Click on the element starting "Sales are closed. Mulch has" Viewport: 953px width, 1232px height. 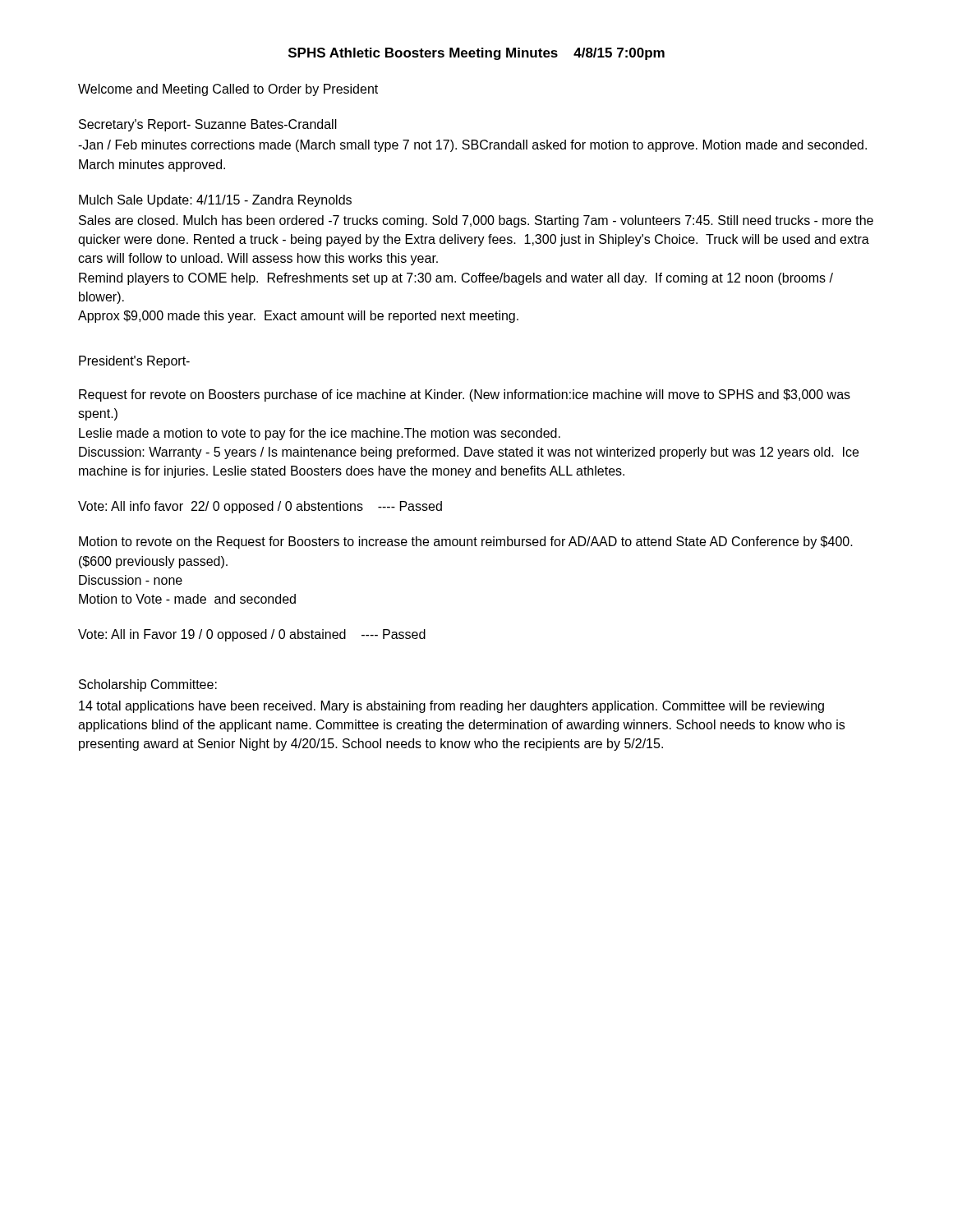coord(476,268)
